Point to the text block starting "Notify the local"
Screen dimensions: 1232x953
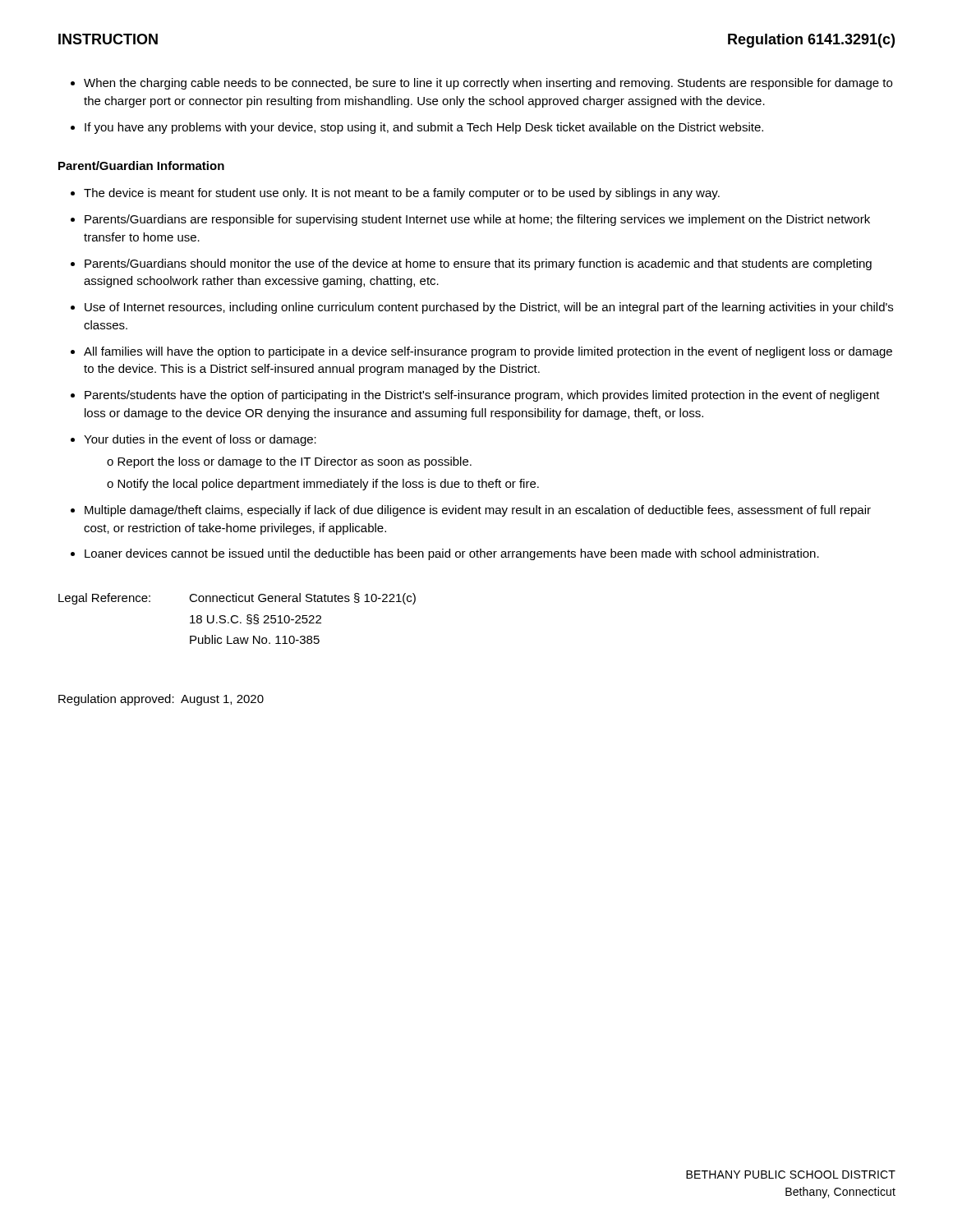[x=328, y=483]
